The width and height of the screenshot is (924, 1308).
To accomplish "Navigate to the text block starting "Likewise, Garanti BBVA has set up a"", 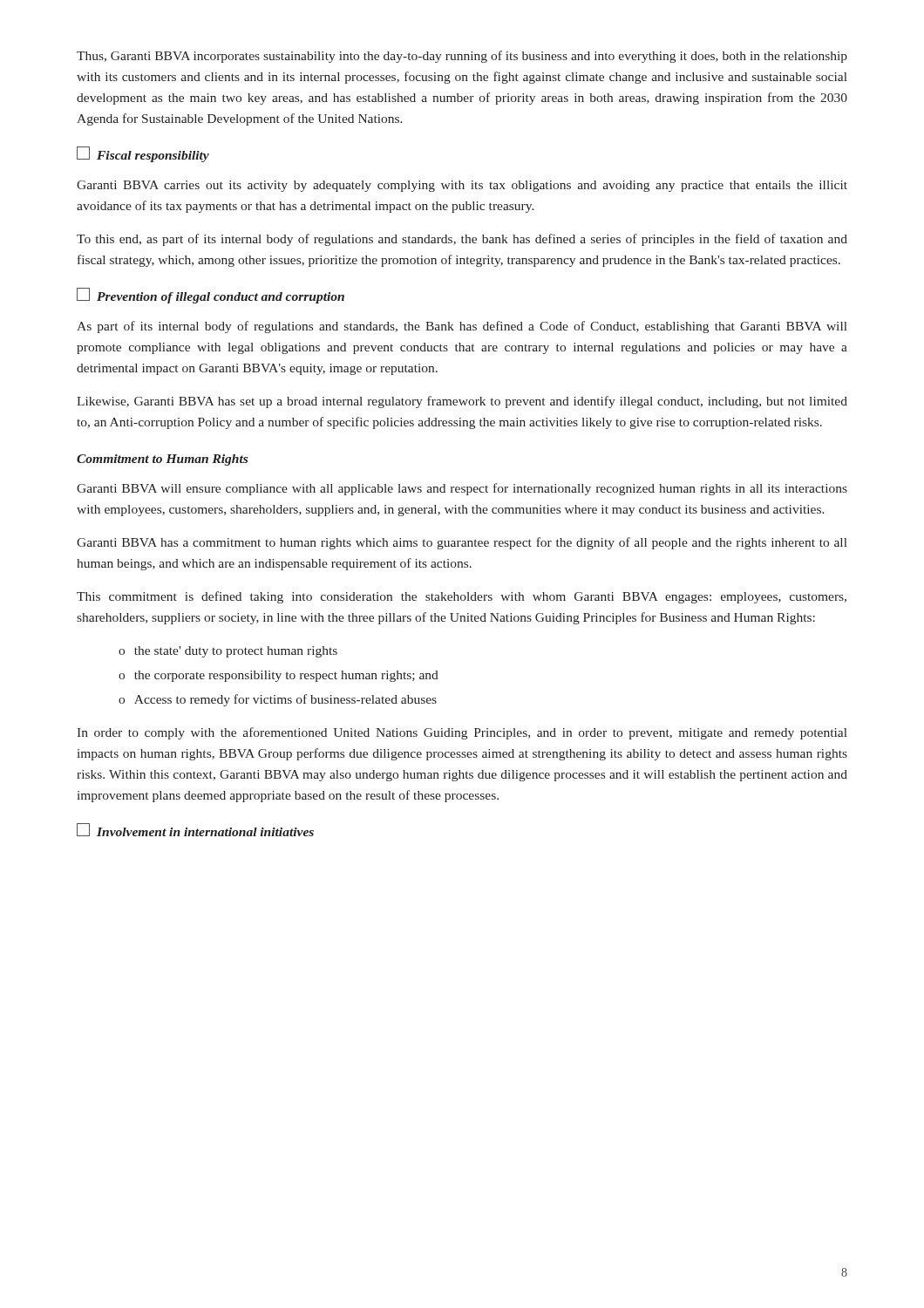I will [462, 412].
